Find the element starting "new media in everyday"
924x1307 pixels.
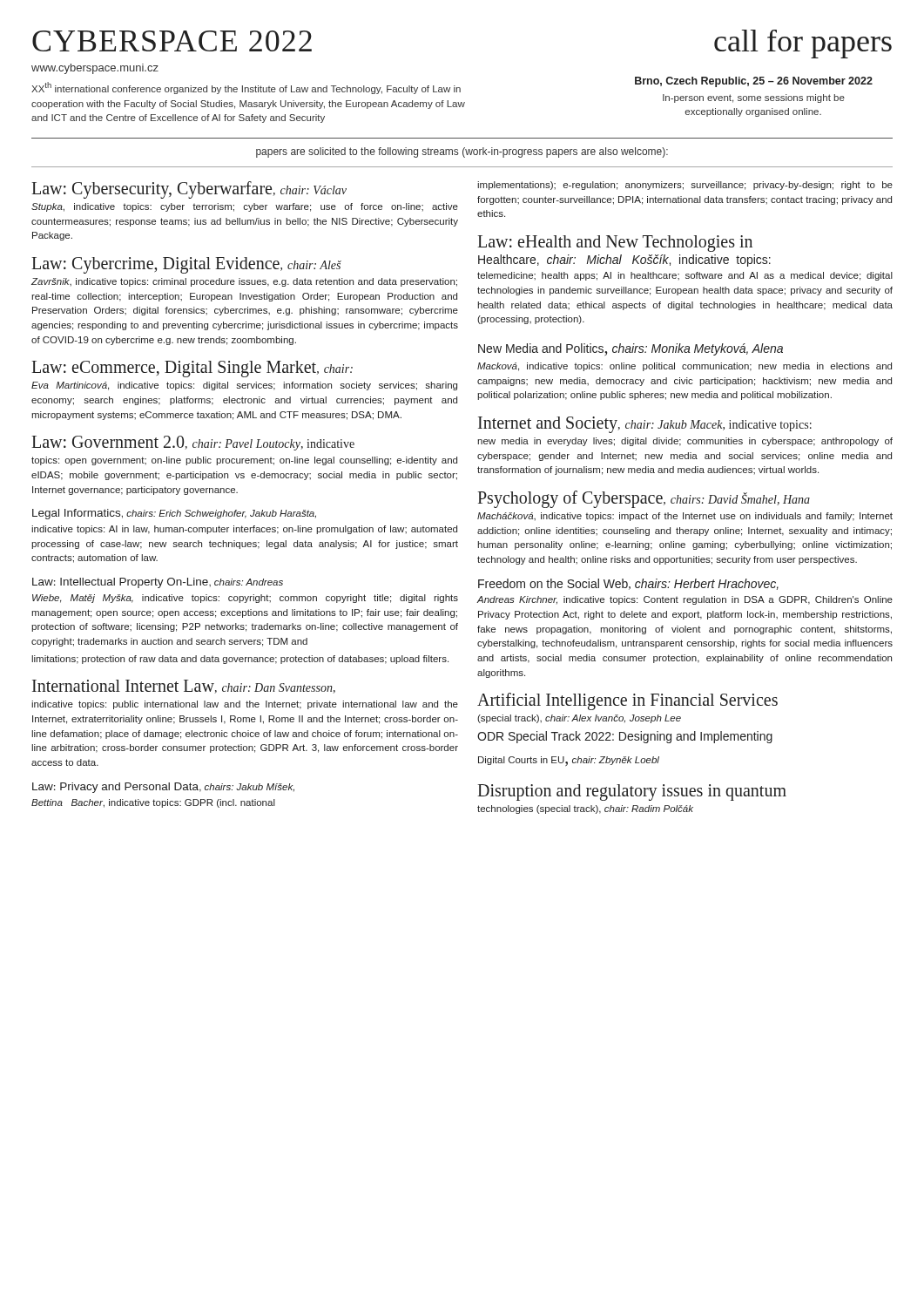685,456
